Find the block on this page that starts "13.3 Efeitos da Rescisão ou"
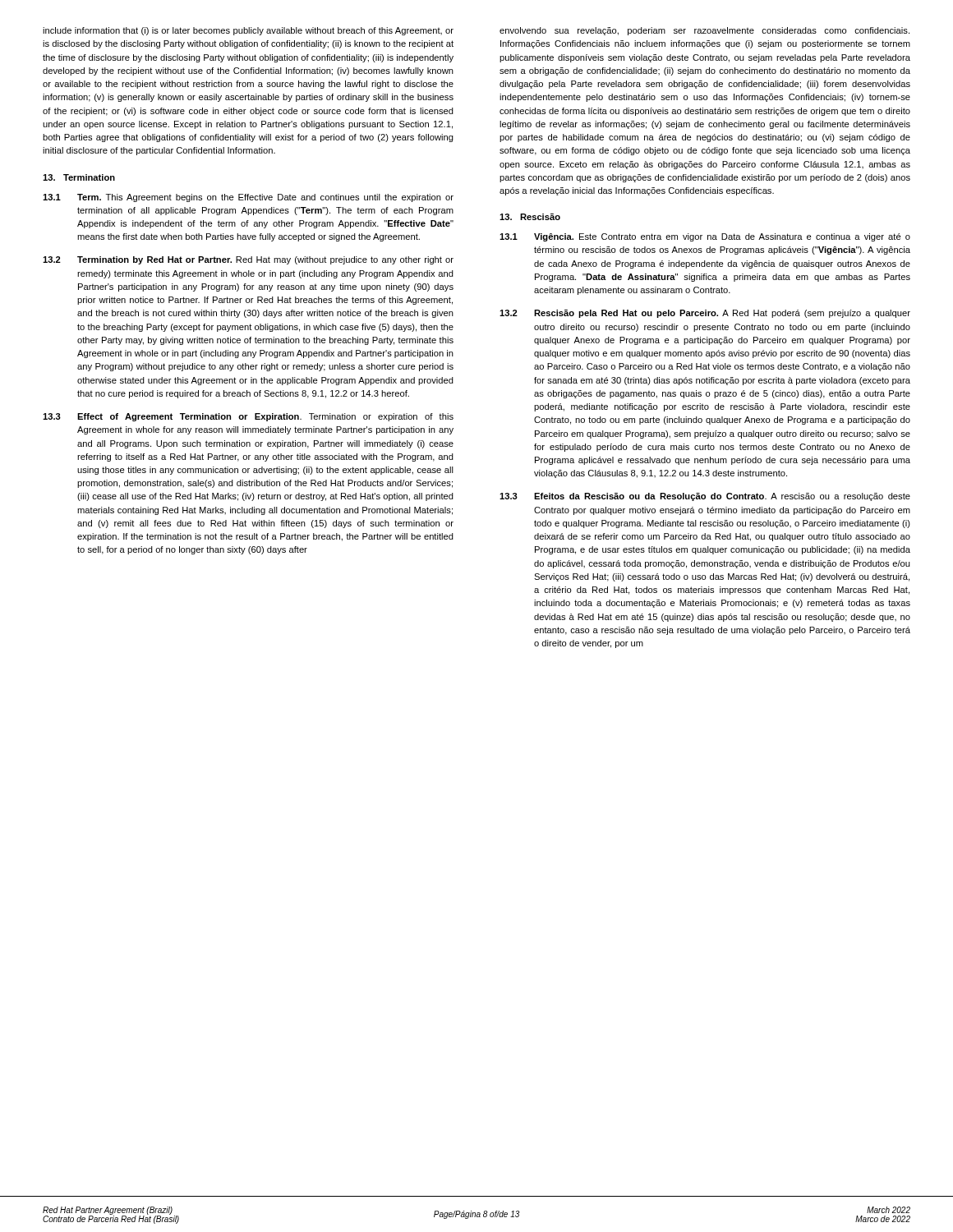This screenshot has height=1232, width=953. click(705, 570)
